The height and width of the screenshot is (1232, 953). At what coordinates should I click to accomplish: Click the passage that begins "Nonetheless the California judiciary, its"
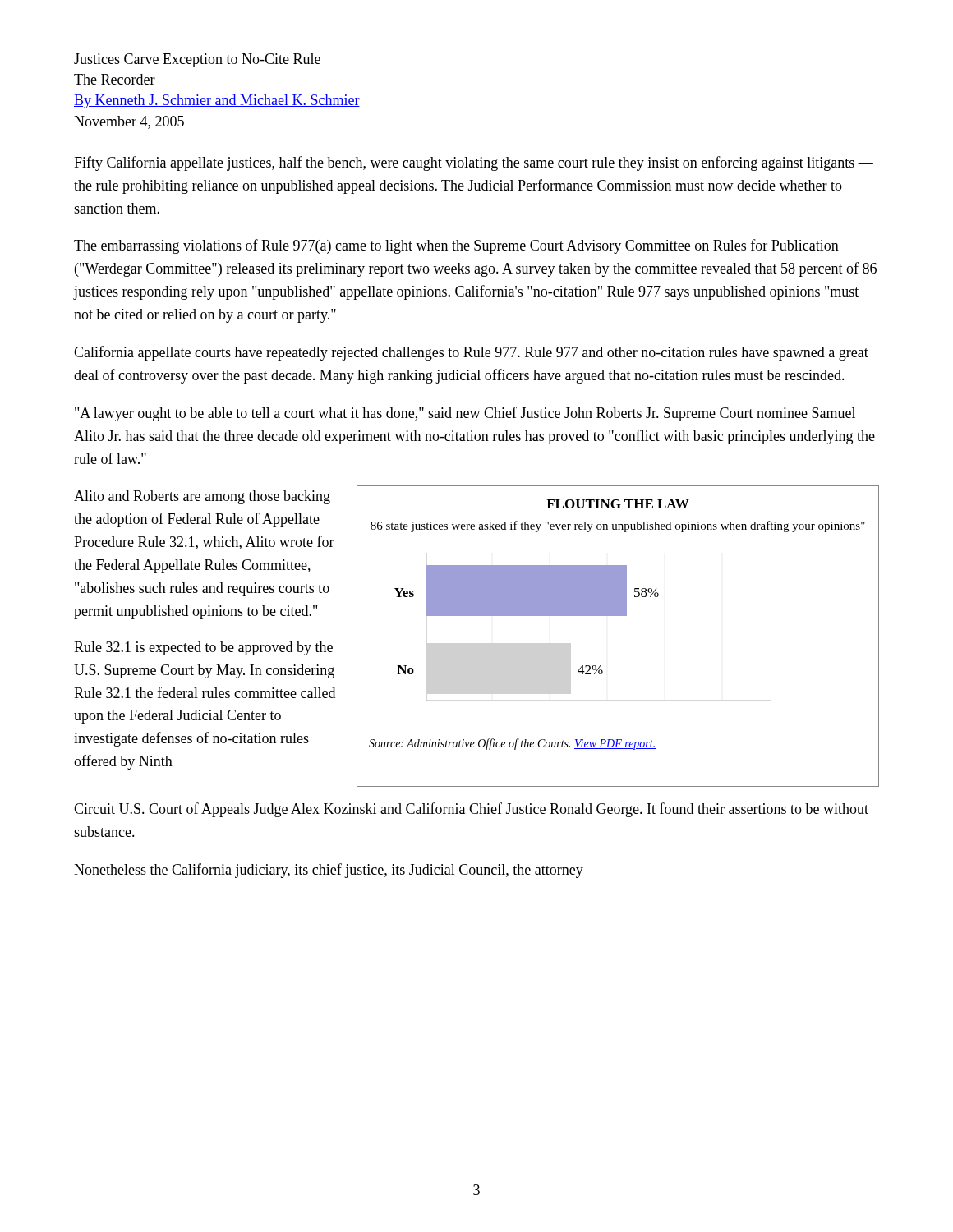tap(328, 870)
